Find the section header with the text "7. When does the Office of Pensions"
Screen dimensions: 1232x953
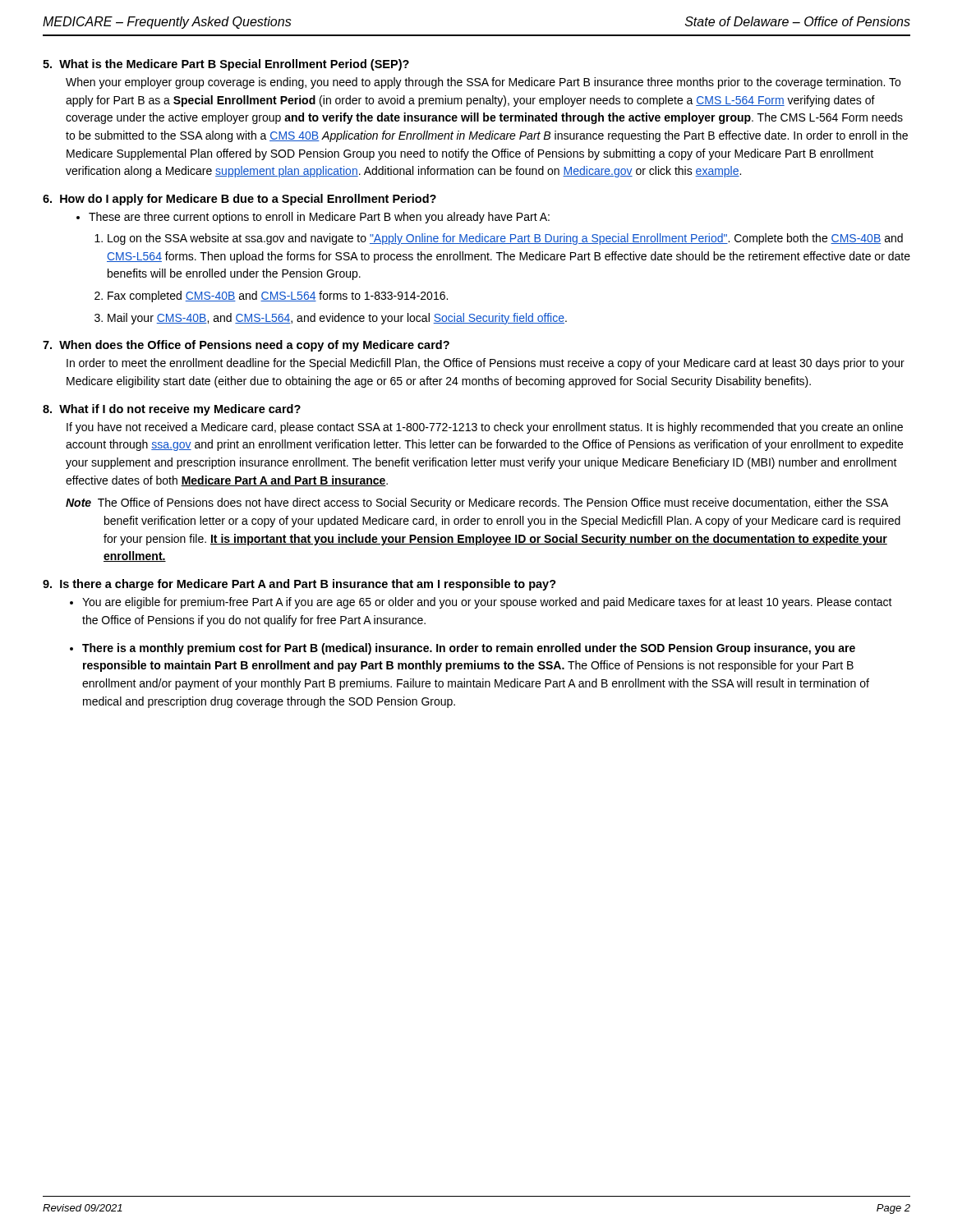[x=246, y=345]
